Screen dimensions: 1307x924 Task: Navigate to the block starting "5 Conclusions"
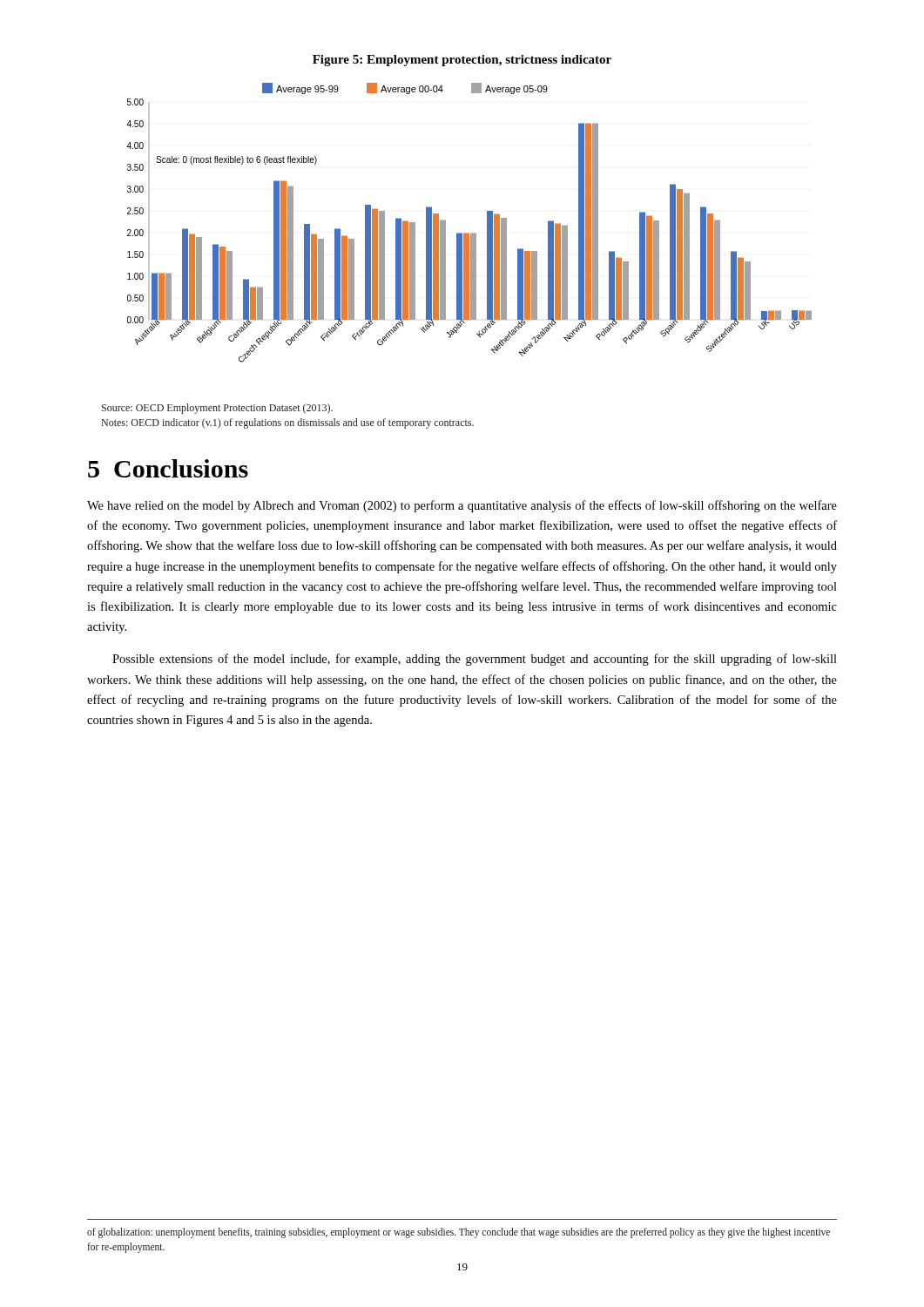point(168,468)
